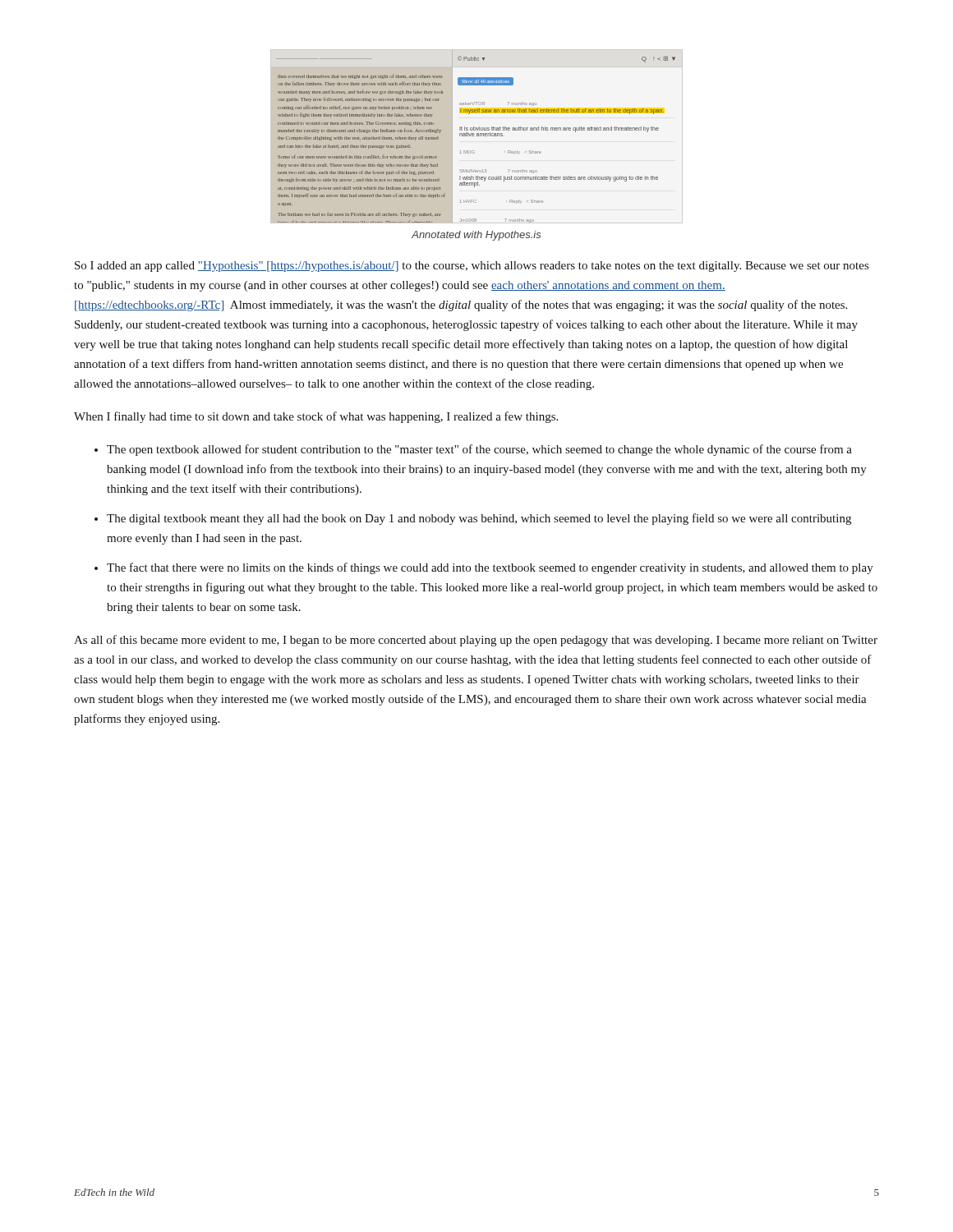The width and height of the screenshot is (953, 1232).
Task: Click on the caption with the text "Annotated with Hypothes.is"
Action: [476, 234]
